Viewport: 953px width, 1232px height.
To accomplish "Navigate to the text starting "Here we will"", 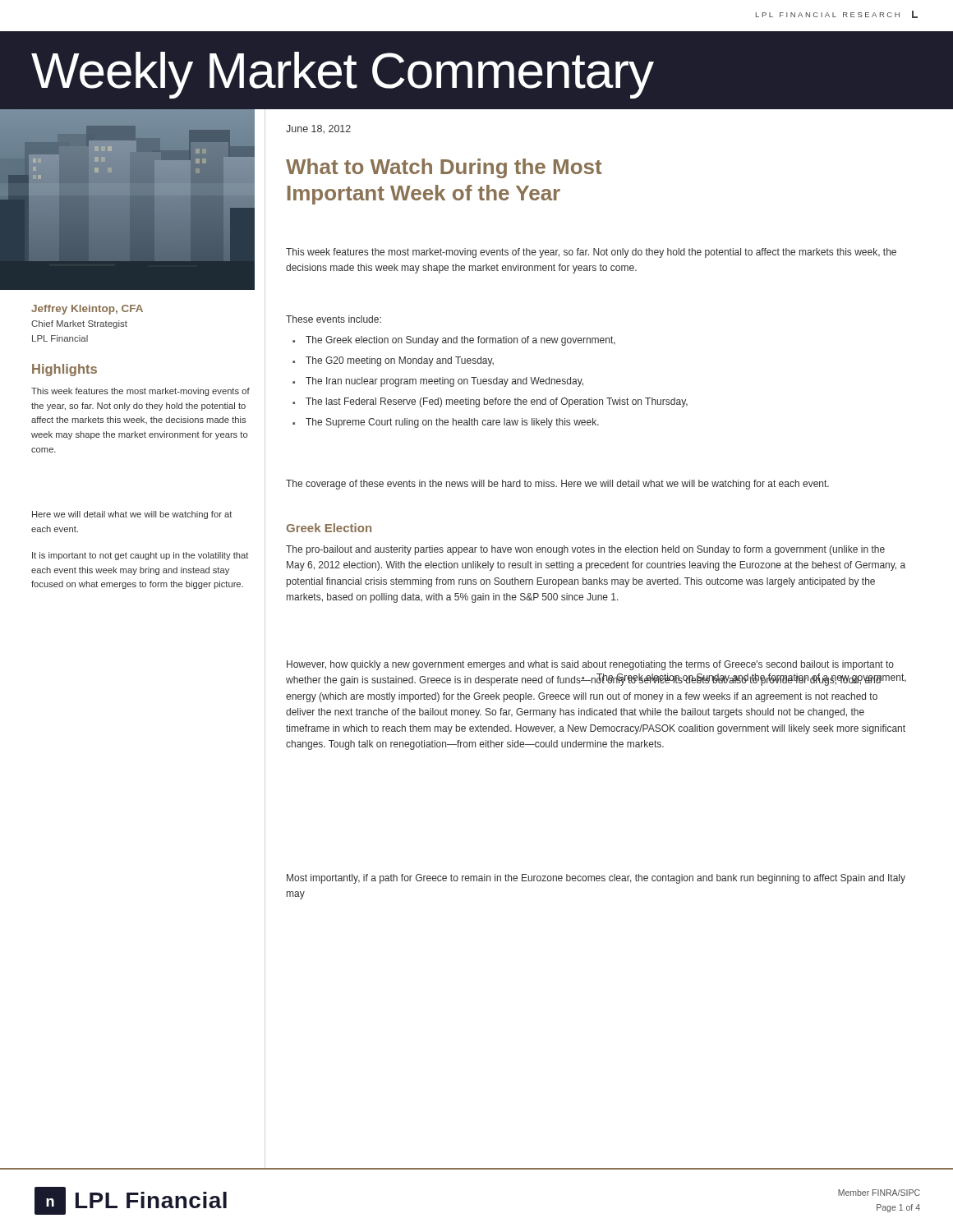I will pyautogui.click(x=132, y=521).
